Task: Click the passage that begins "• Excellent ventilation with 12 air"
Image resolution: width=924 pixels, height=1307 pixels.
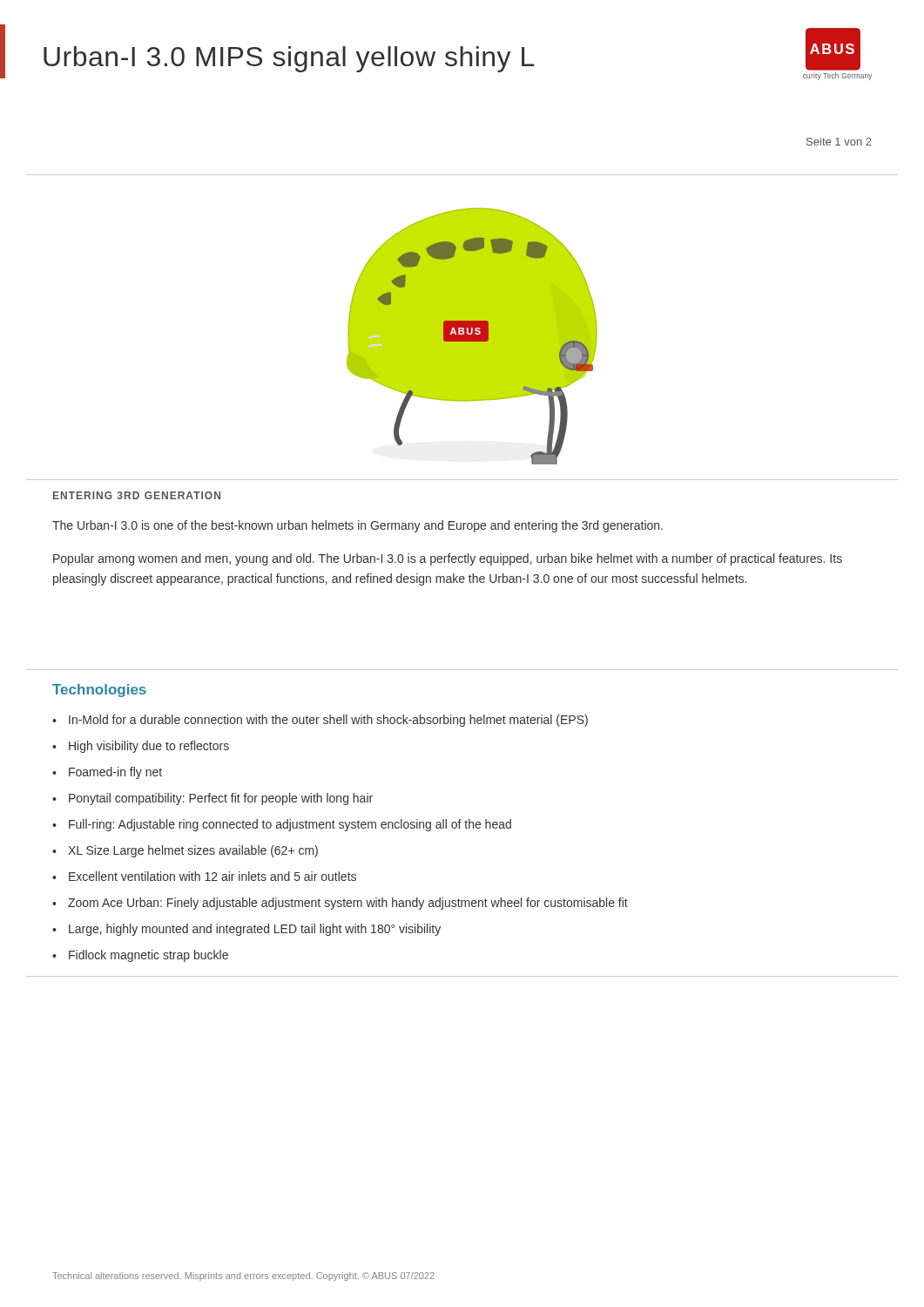Action: pos(204,877)
